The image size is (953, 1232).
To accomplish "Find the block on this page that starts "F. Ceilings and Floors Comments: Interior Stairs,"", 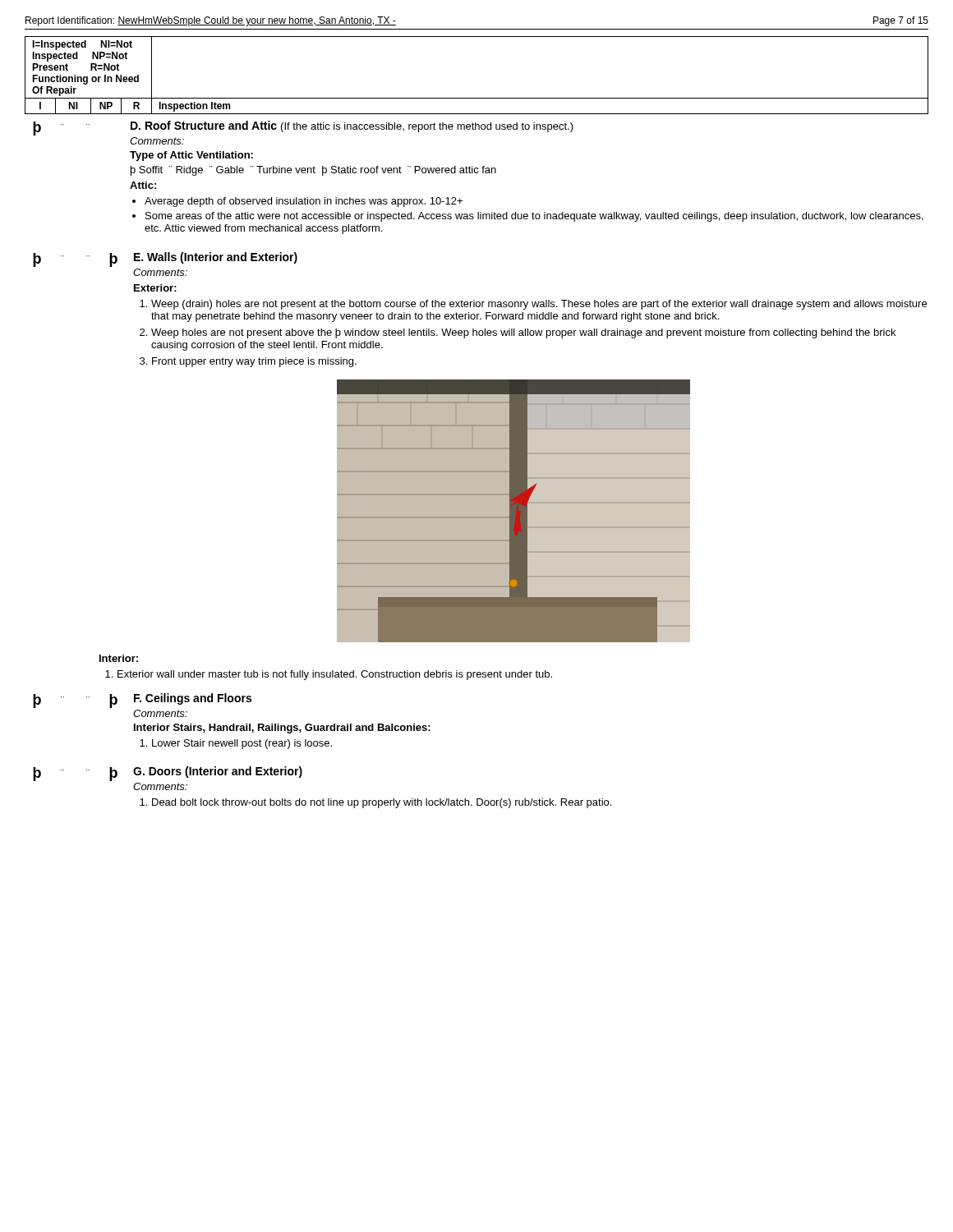I will point(193,699).
